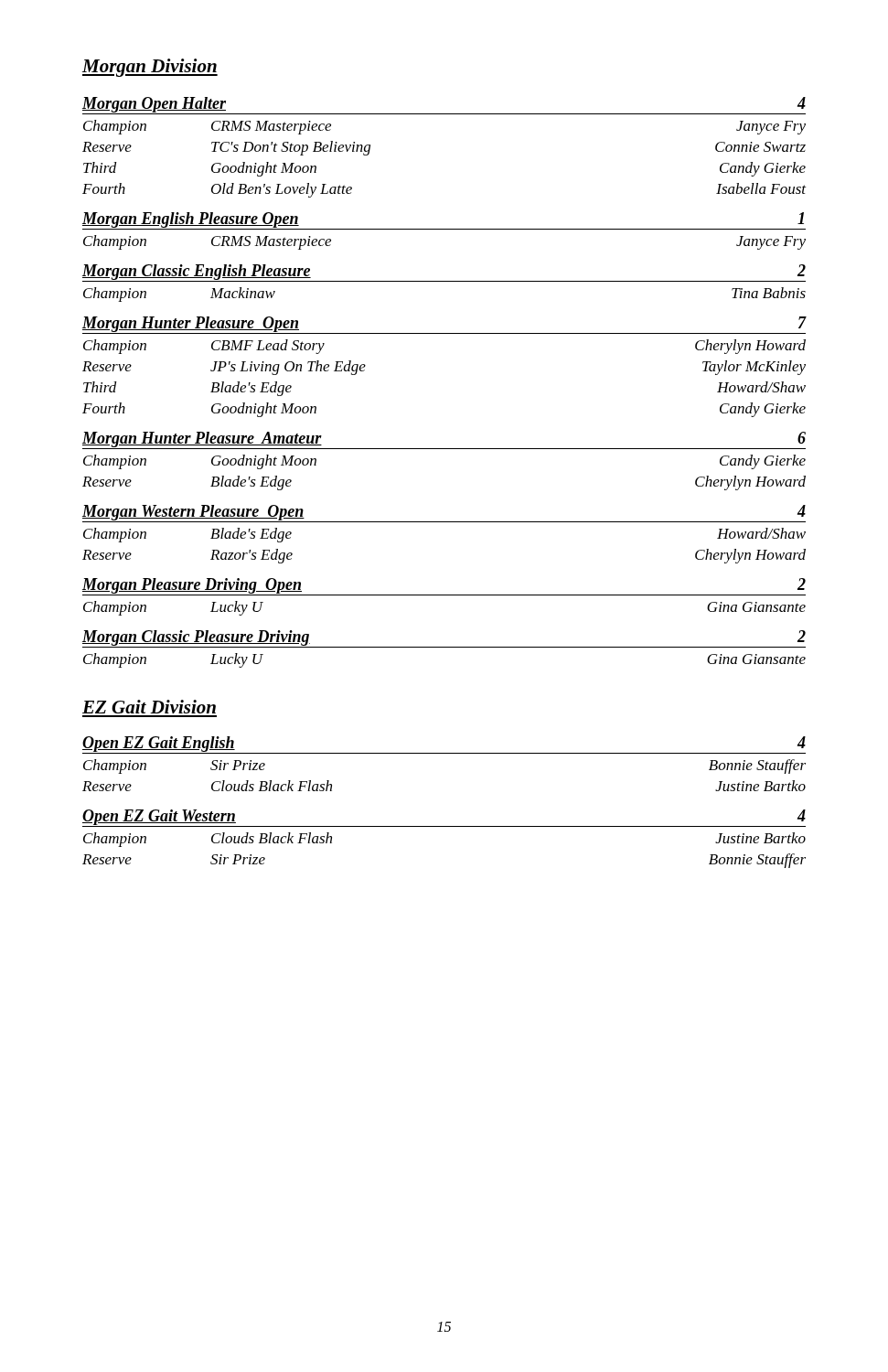
Task: Select the element starting "Reserve JP's Living On The Edge Taylor"
Action: click(97, 367)
